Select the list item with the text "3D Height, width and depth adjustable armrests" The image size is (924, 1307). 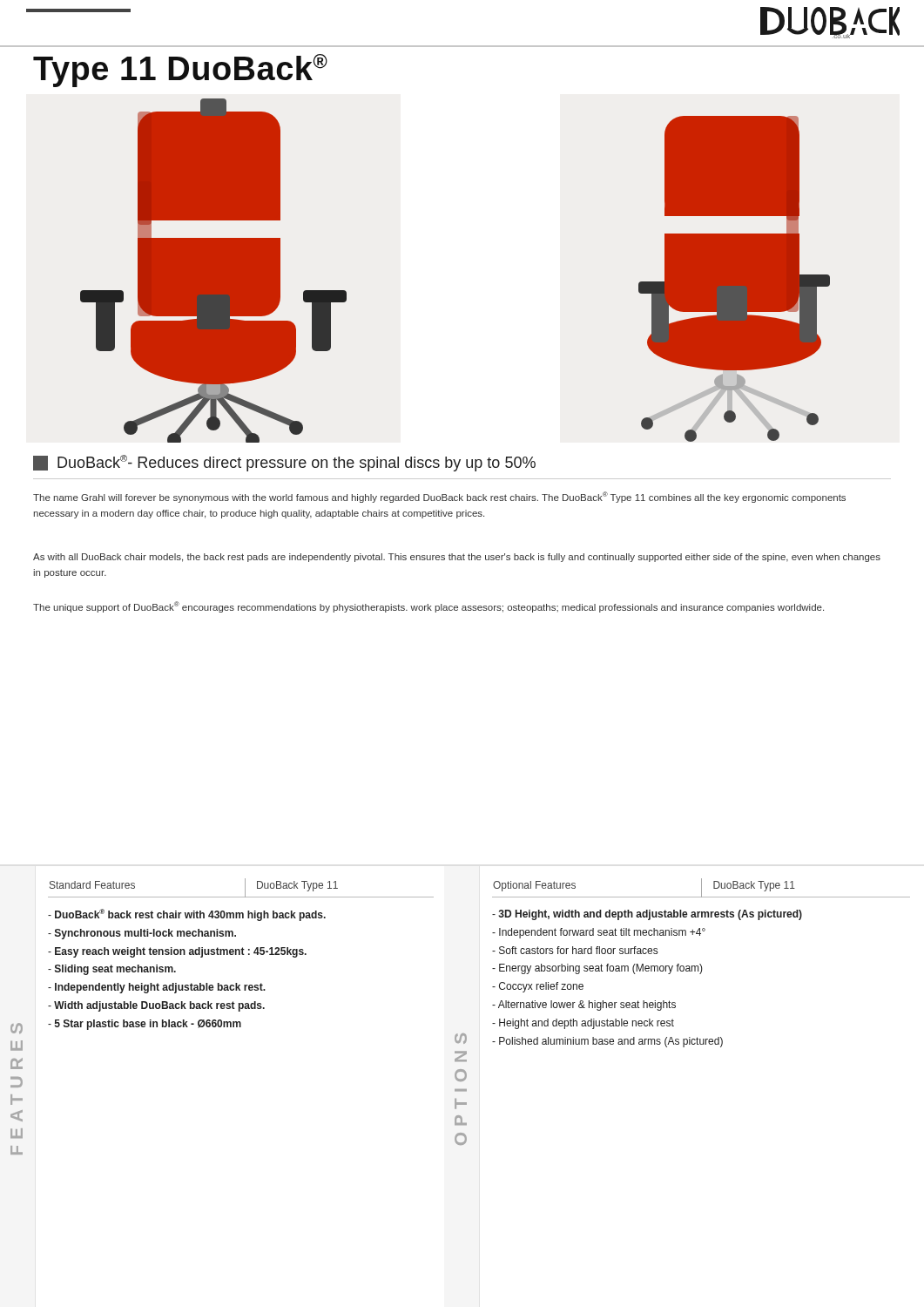pyautogui.click(x=647, y=914)
